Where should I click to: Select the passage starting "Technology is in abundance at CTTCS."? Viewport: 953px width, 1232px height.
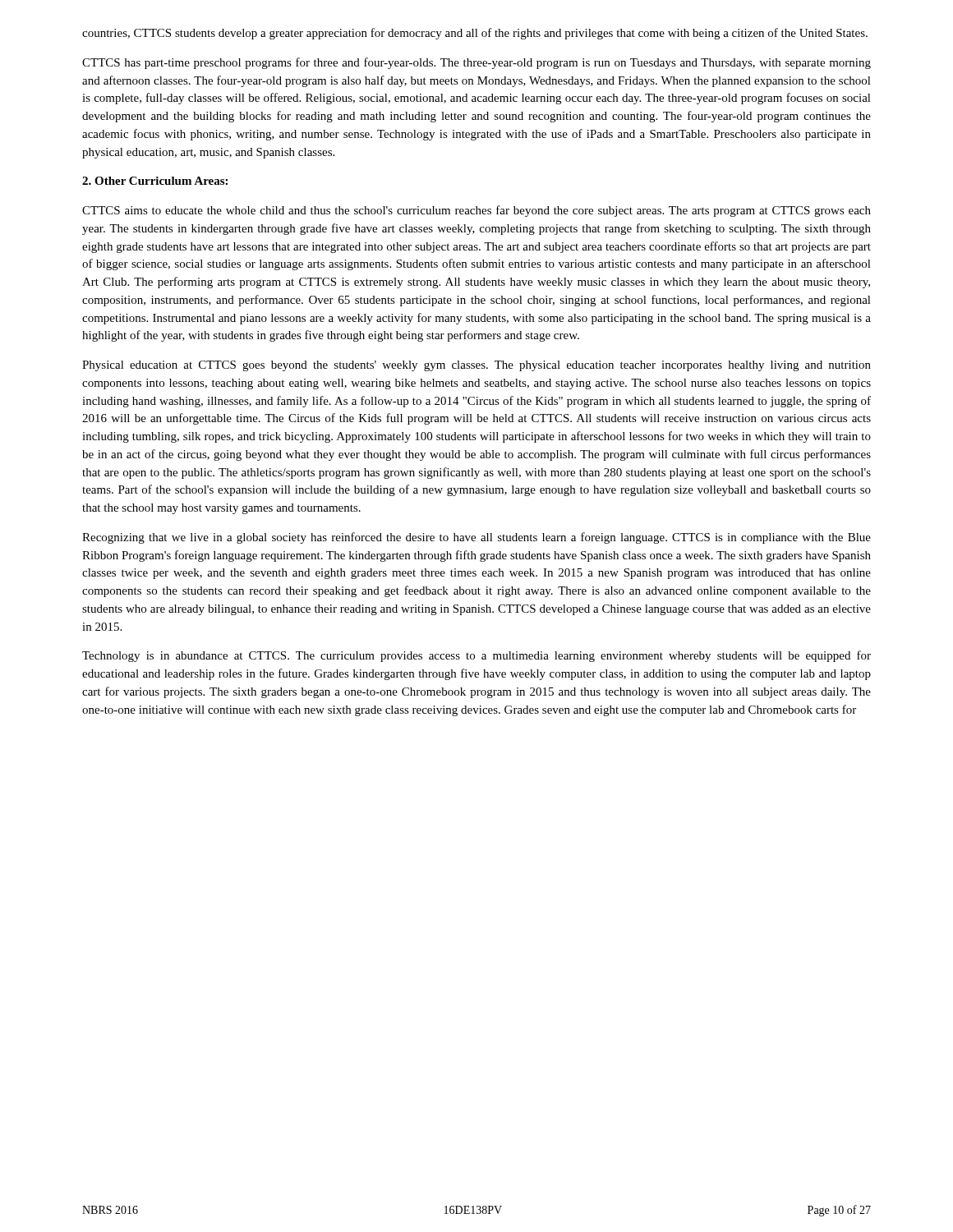coord(476,683)
